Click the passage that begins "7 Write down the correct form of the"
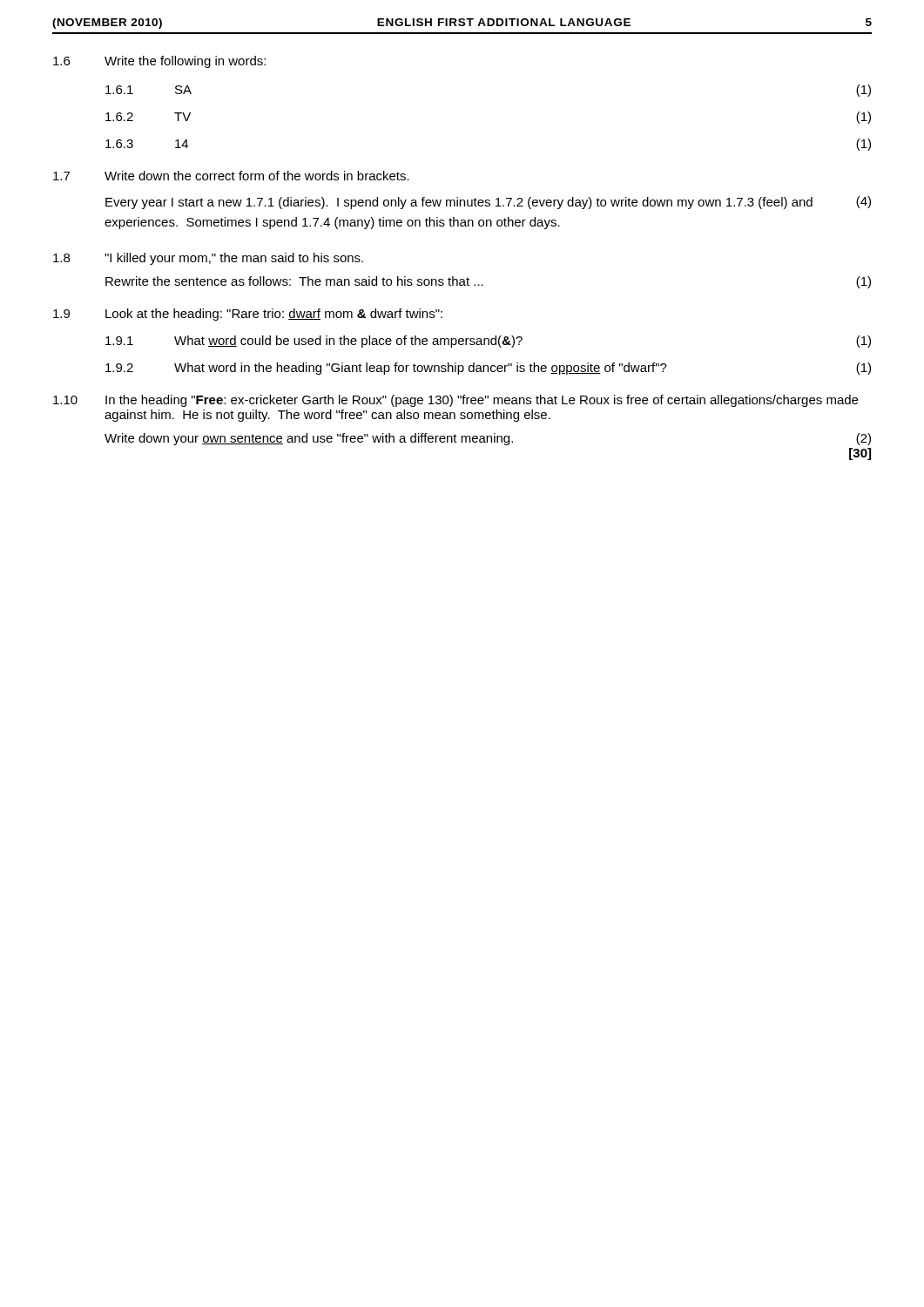The height and width of the screenshot is (1307, 924). point(231,176)
